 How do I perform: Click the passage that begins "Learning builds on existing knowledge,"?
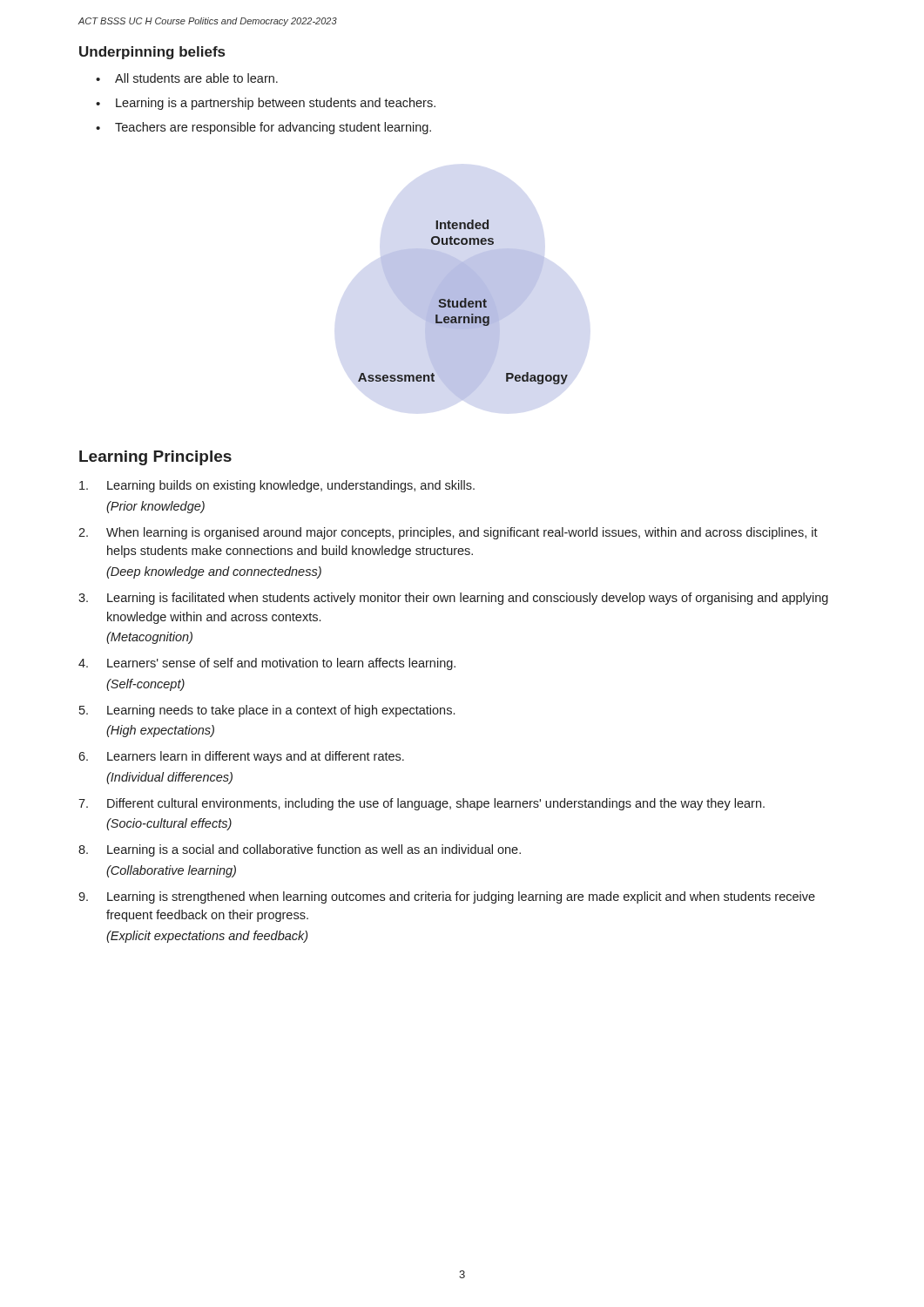[x=462, y=496]
